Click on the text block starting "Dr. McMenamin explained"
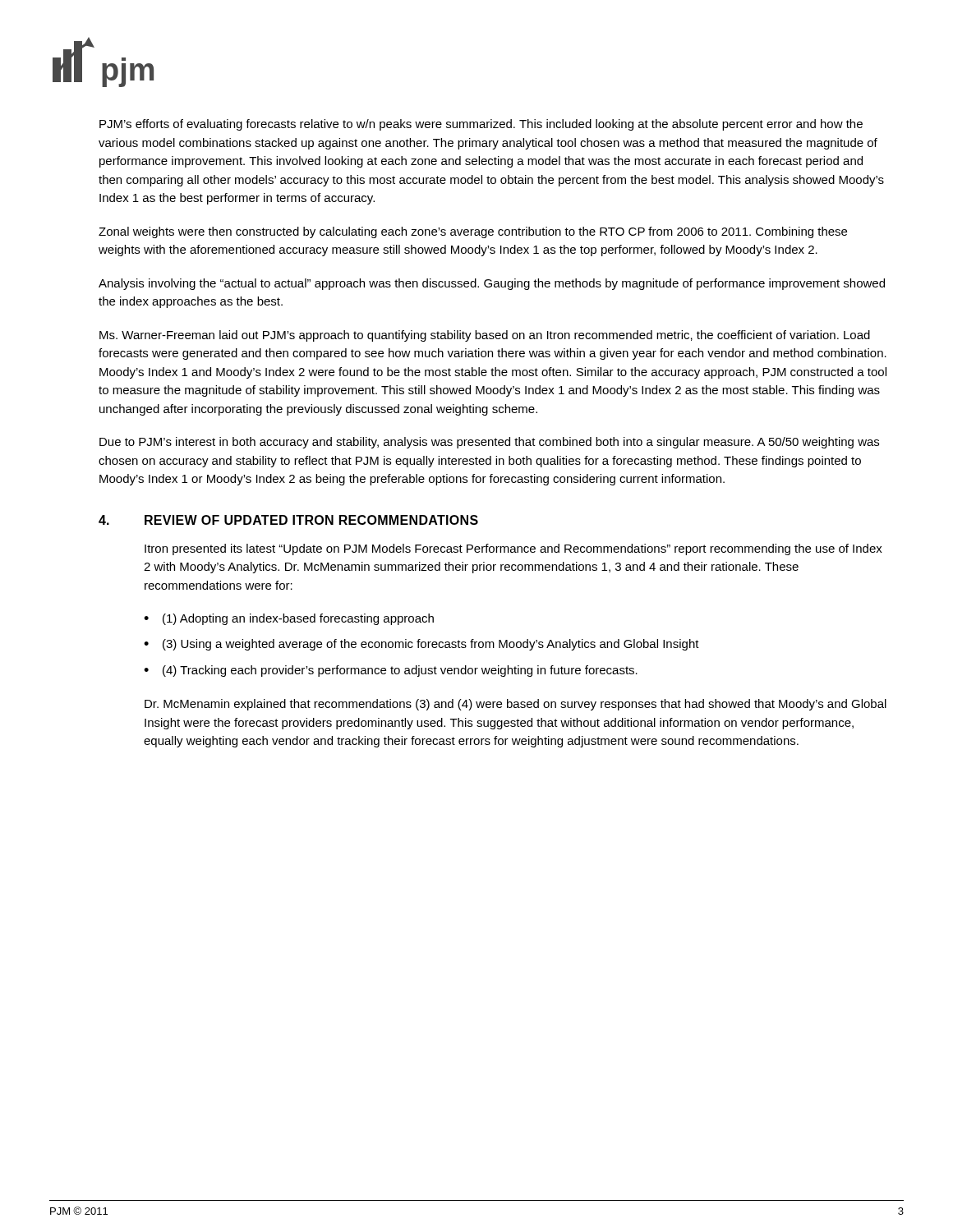953x1232 pixels. click(515, 722)
